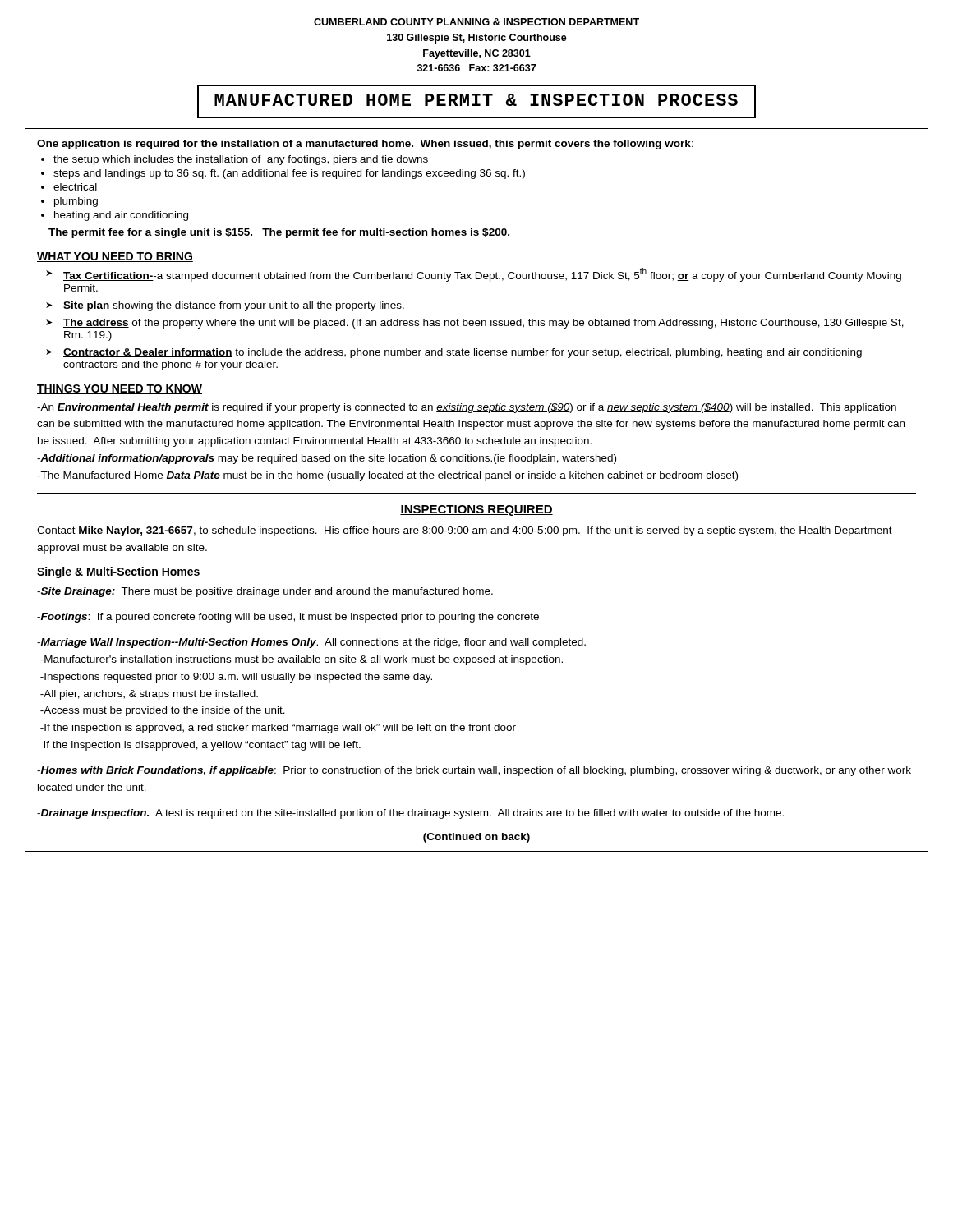Image resolution: width=953 pixels, height=1232 pixels.
Task: Find the list item containing "the setup which includes the installation"
Action: click(241, 159)
